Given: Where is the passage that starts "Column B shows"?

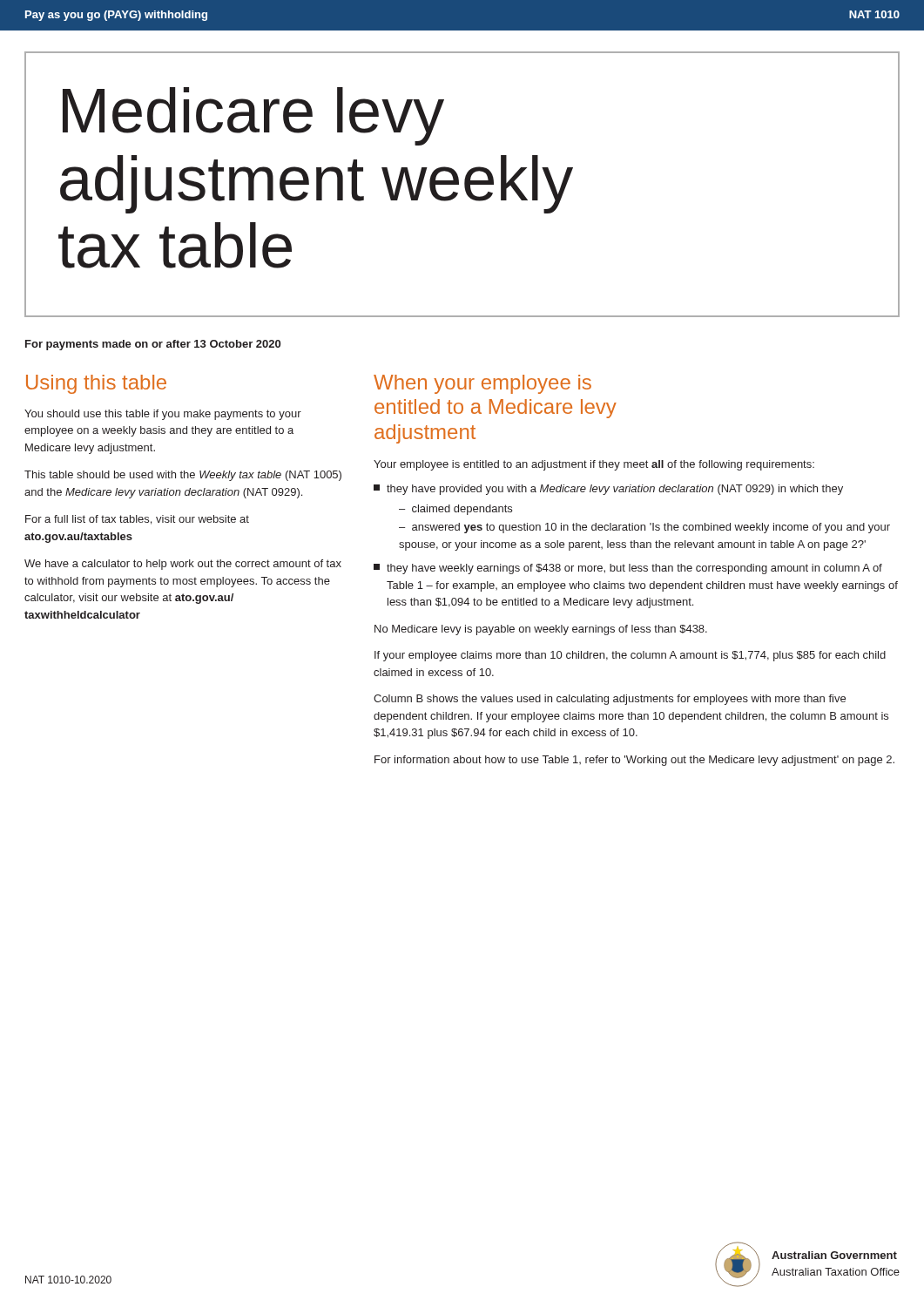Looking at the screenshot, I should tap(631, 716).
